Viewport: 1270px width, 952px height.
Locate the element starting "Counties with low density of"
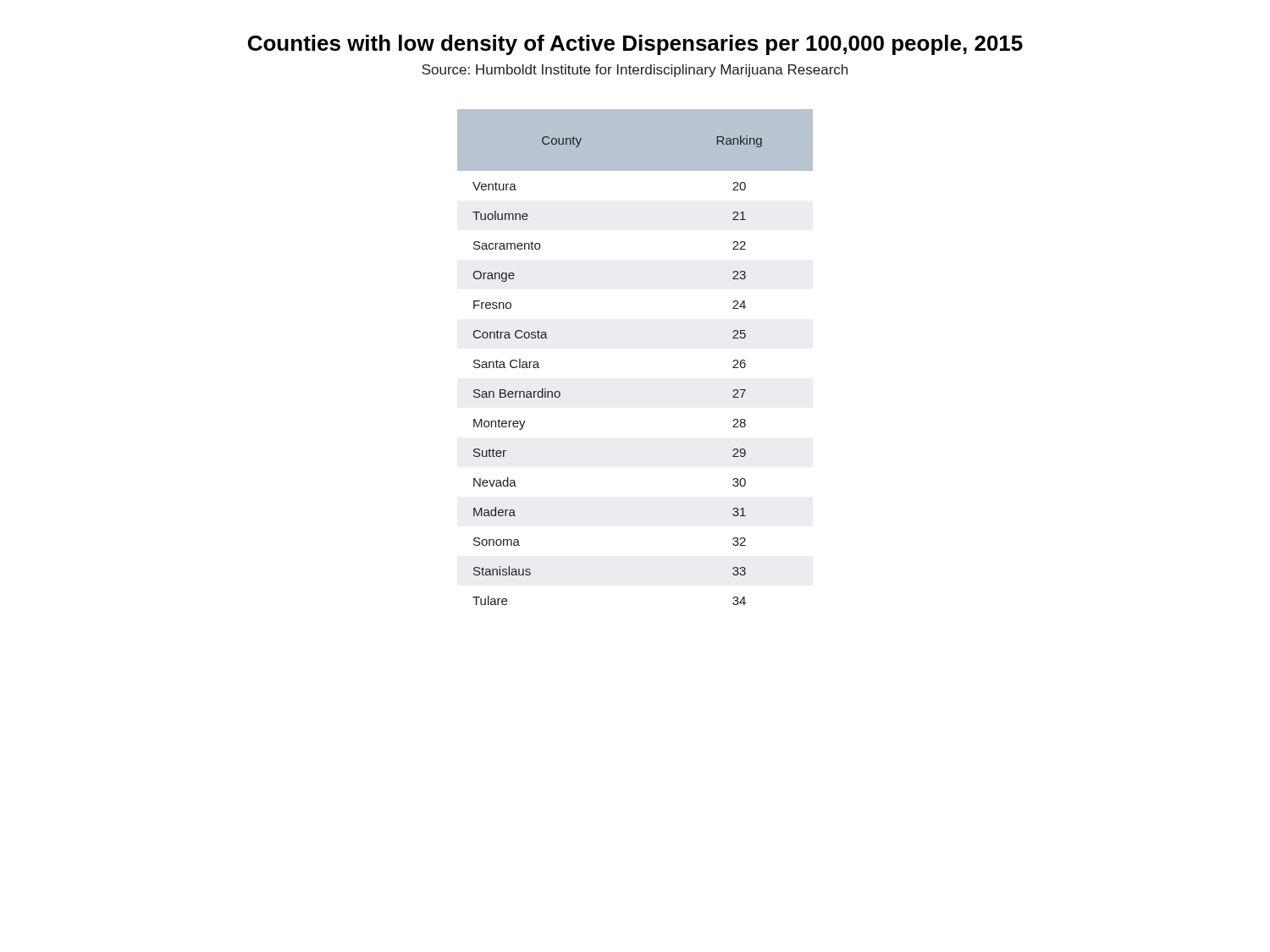635,44
